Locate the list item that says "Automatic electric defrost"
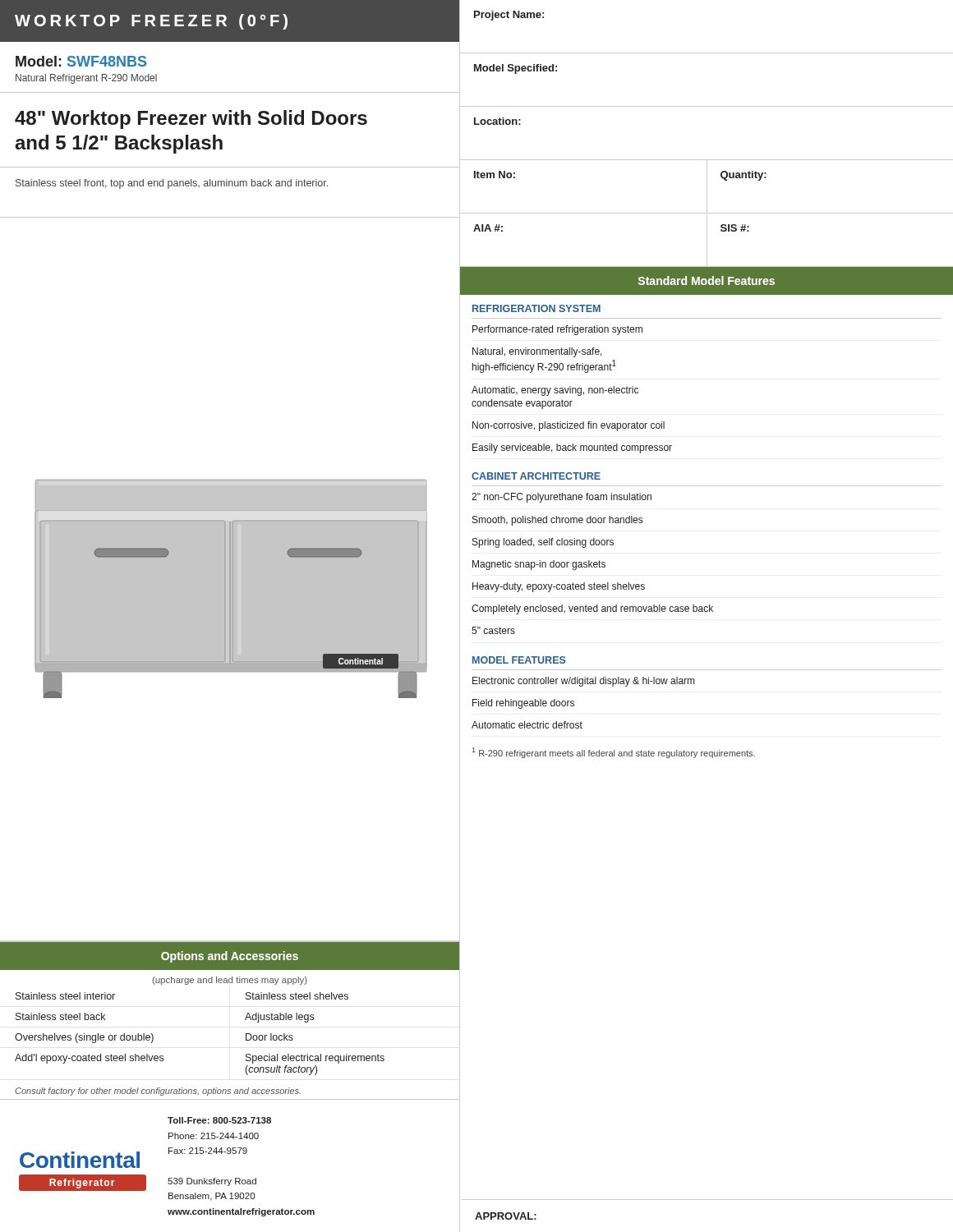Screen dimensions: 1232x953 tap(527, 725)
